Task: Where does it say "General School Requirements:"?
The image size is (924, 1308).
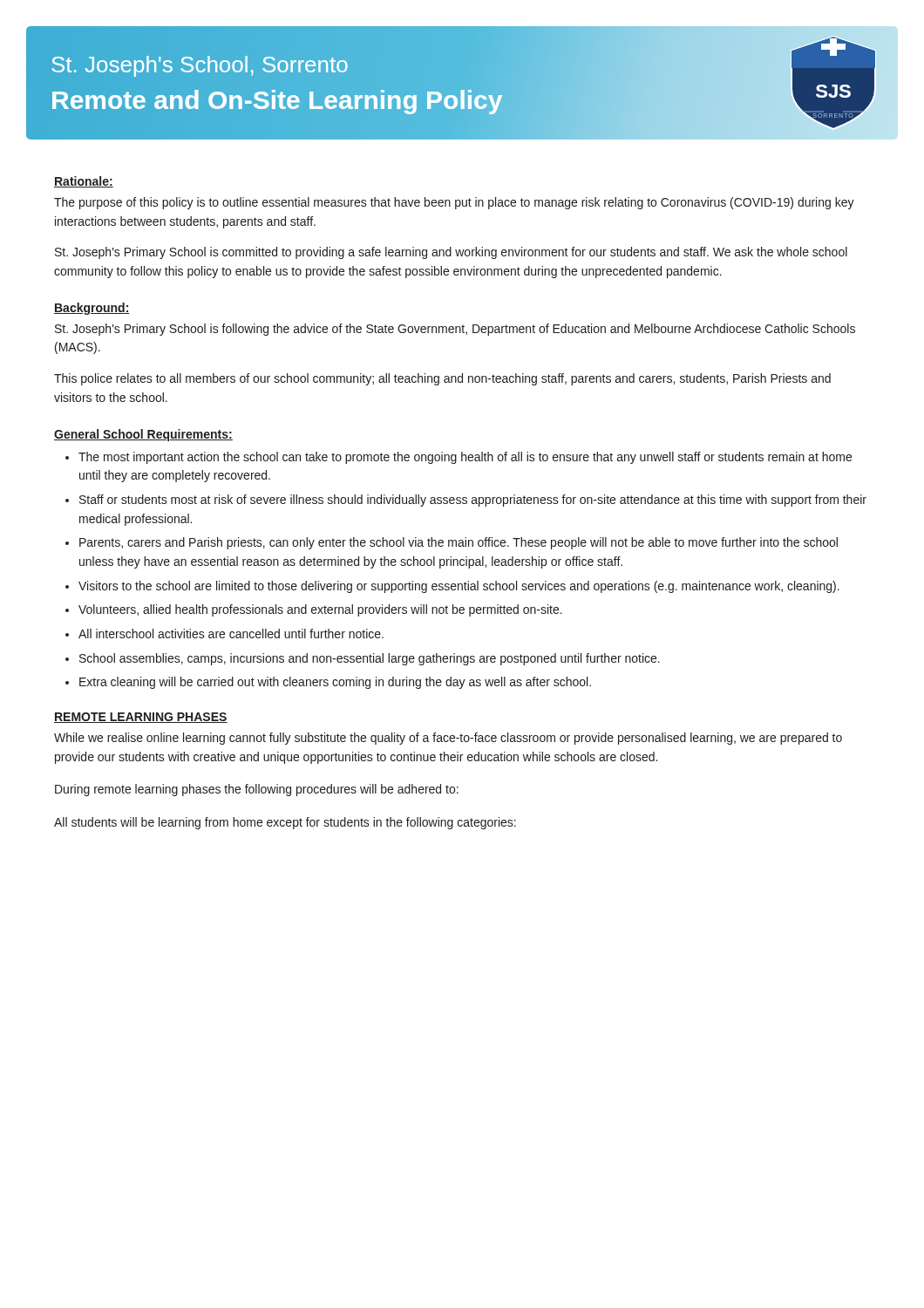Action: click(x=143, y=434)
